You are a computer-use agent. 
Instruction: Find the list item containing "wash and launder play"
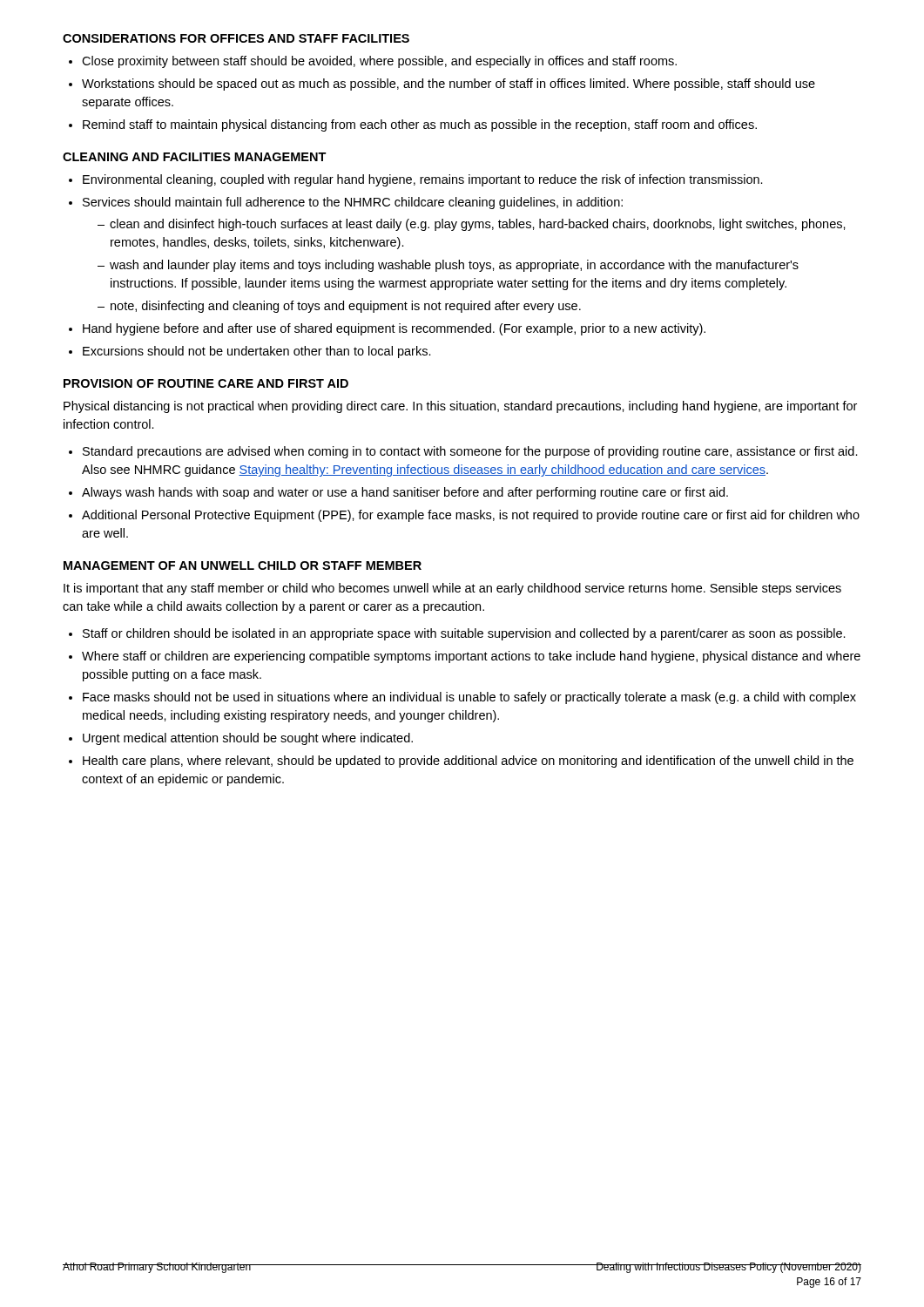454,274
